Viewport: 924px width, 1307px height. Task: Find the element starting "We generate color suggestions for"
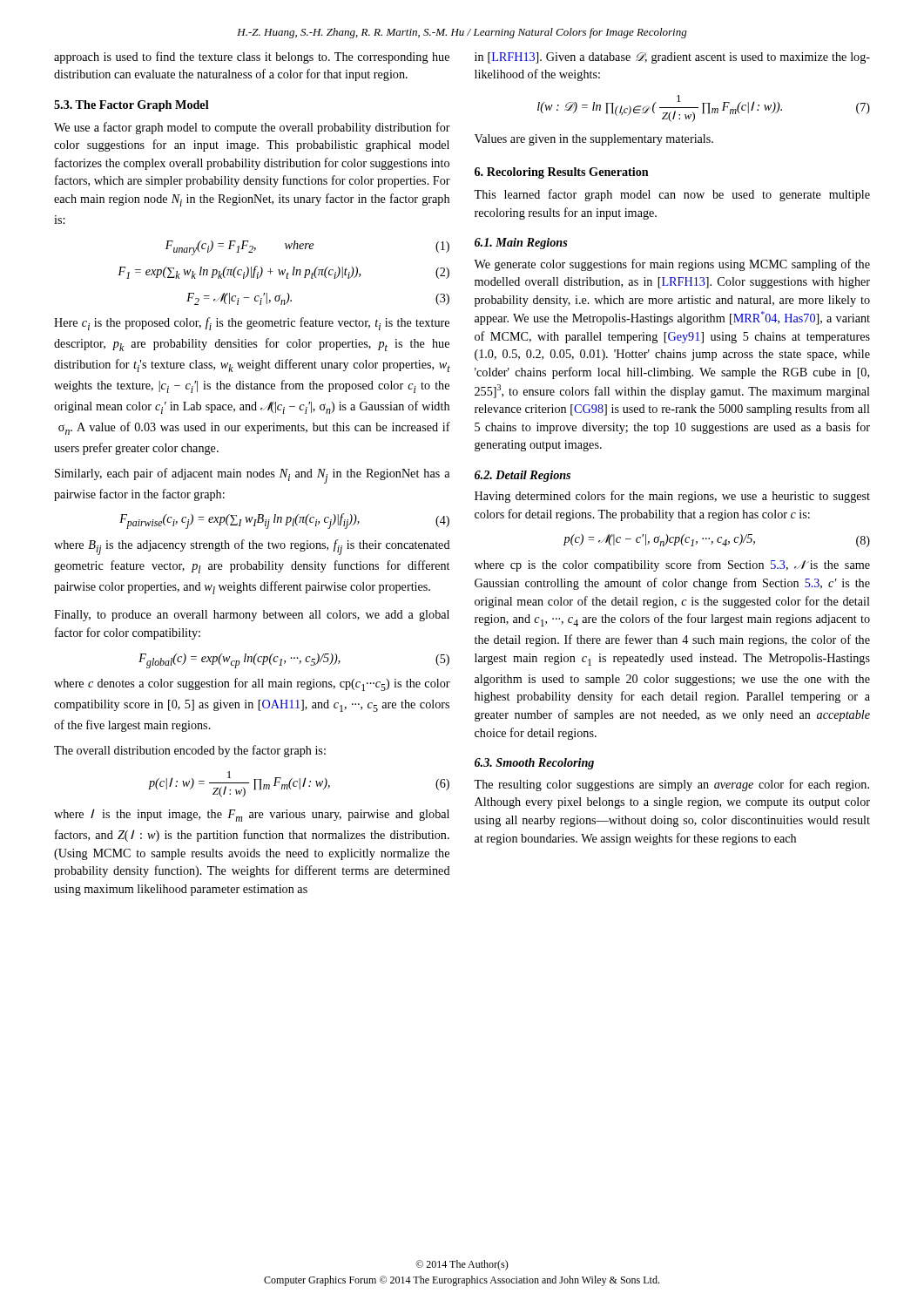[x=672, y=354]
